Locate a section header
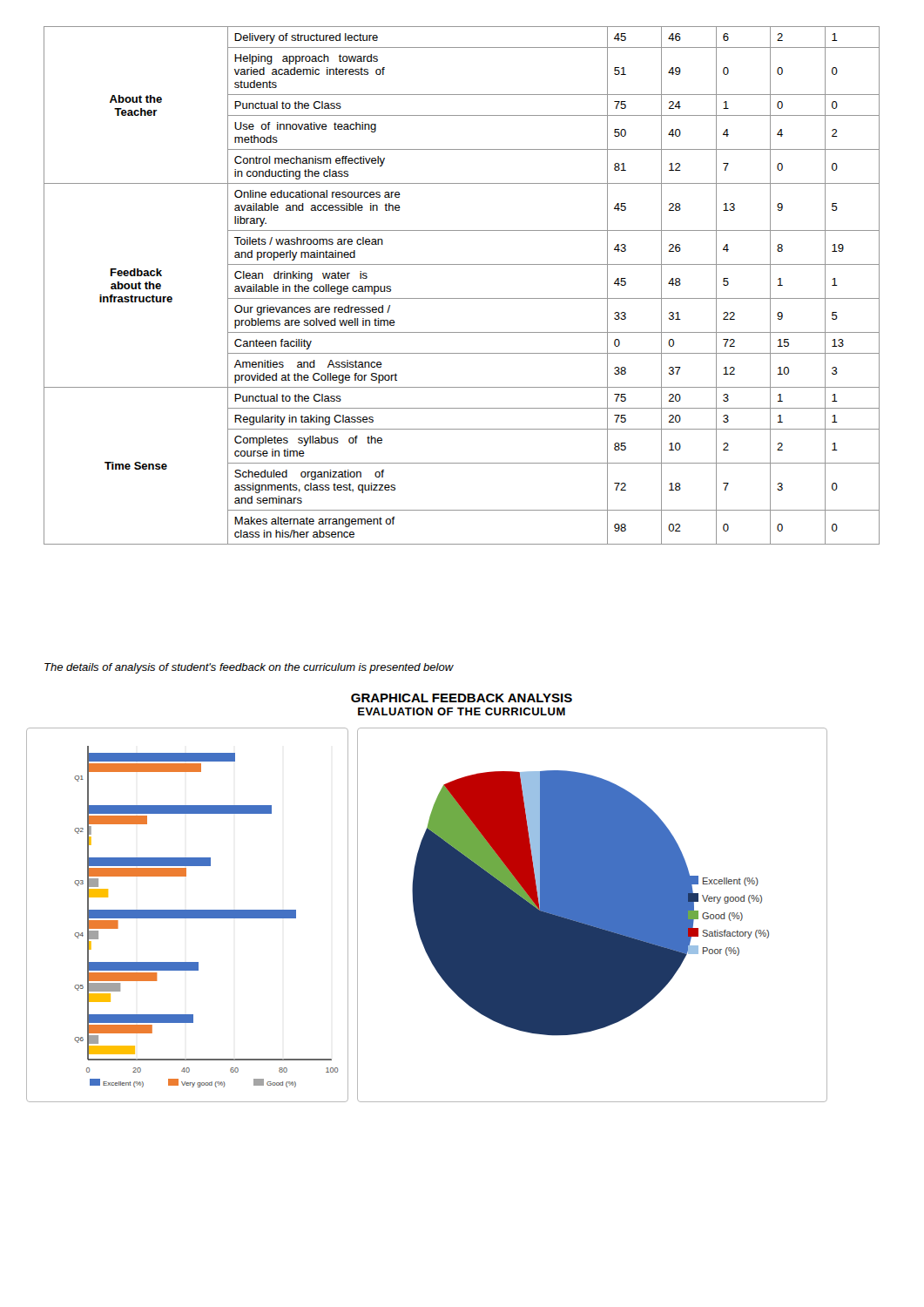The image size is (924, 1307). (x=462, y=704)
